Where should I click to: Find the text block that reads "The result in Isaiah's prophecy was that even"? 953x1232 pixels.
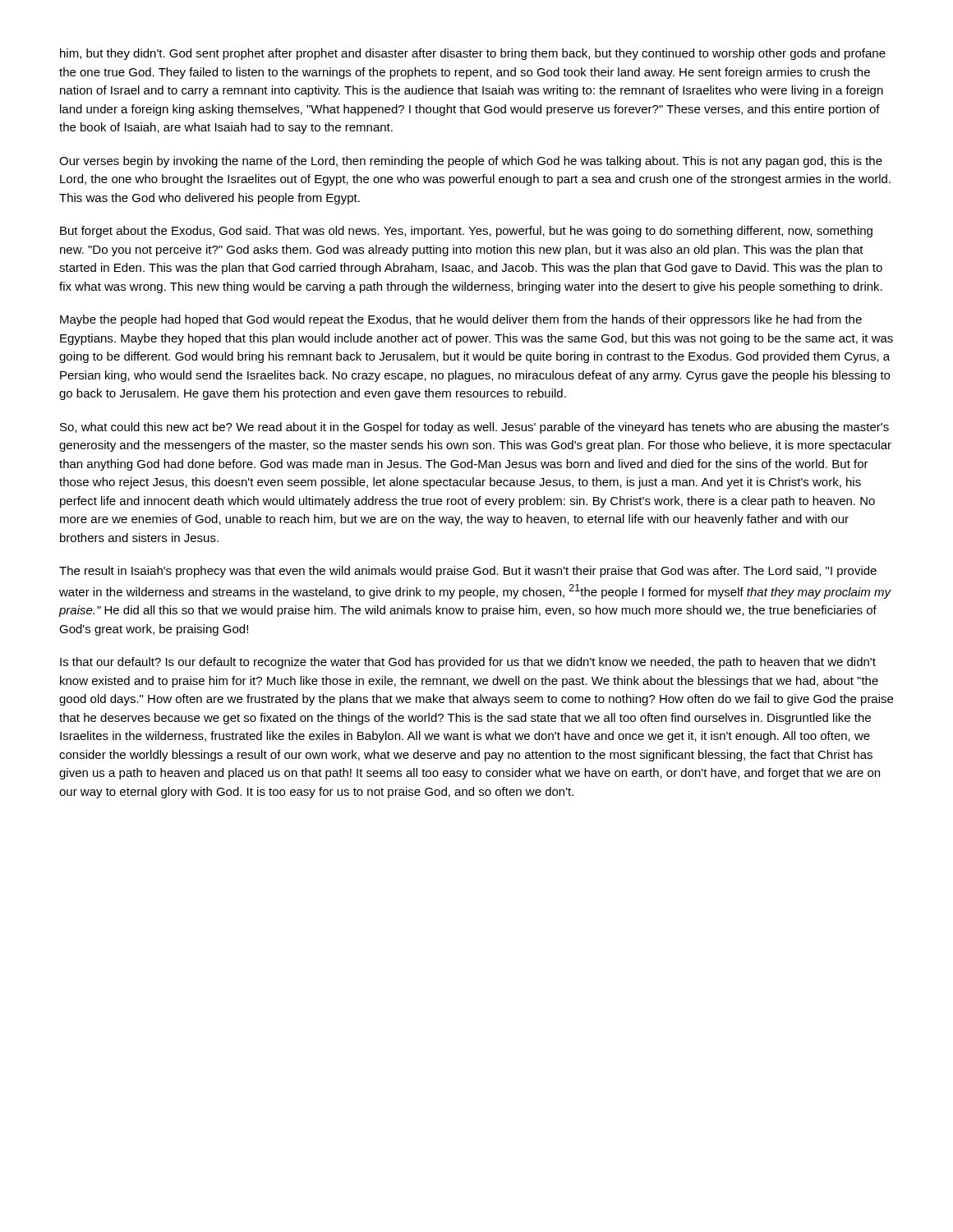tap(475, 599)
